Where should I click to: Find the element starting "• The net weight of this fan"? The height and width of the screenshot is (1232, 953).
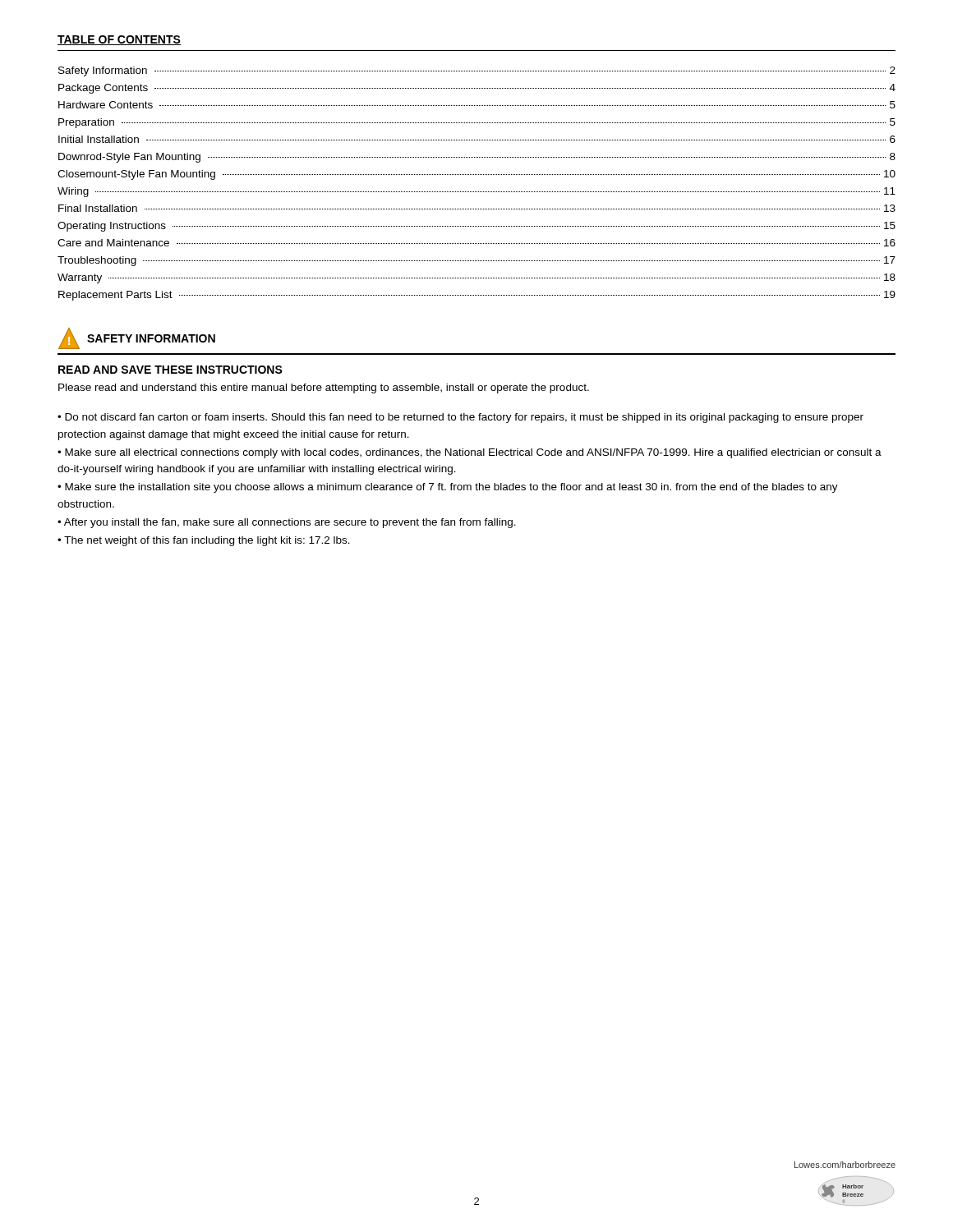tap(204, 540)
